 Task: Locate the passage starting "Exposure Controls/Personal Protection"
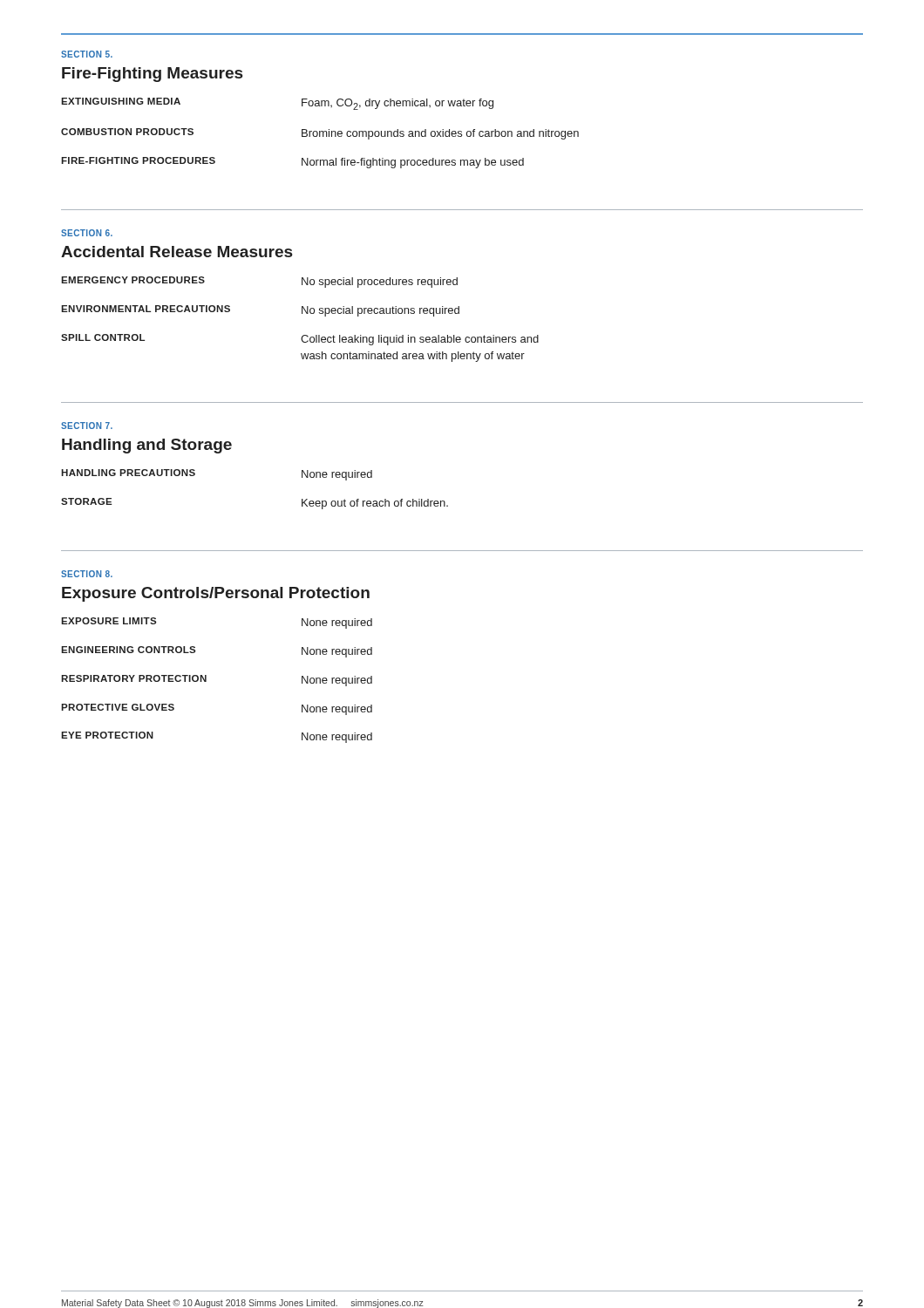[x=216, y=594]
